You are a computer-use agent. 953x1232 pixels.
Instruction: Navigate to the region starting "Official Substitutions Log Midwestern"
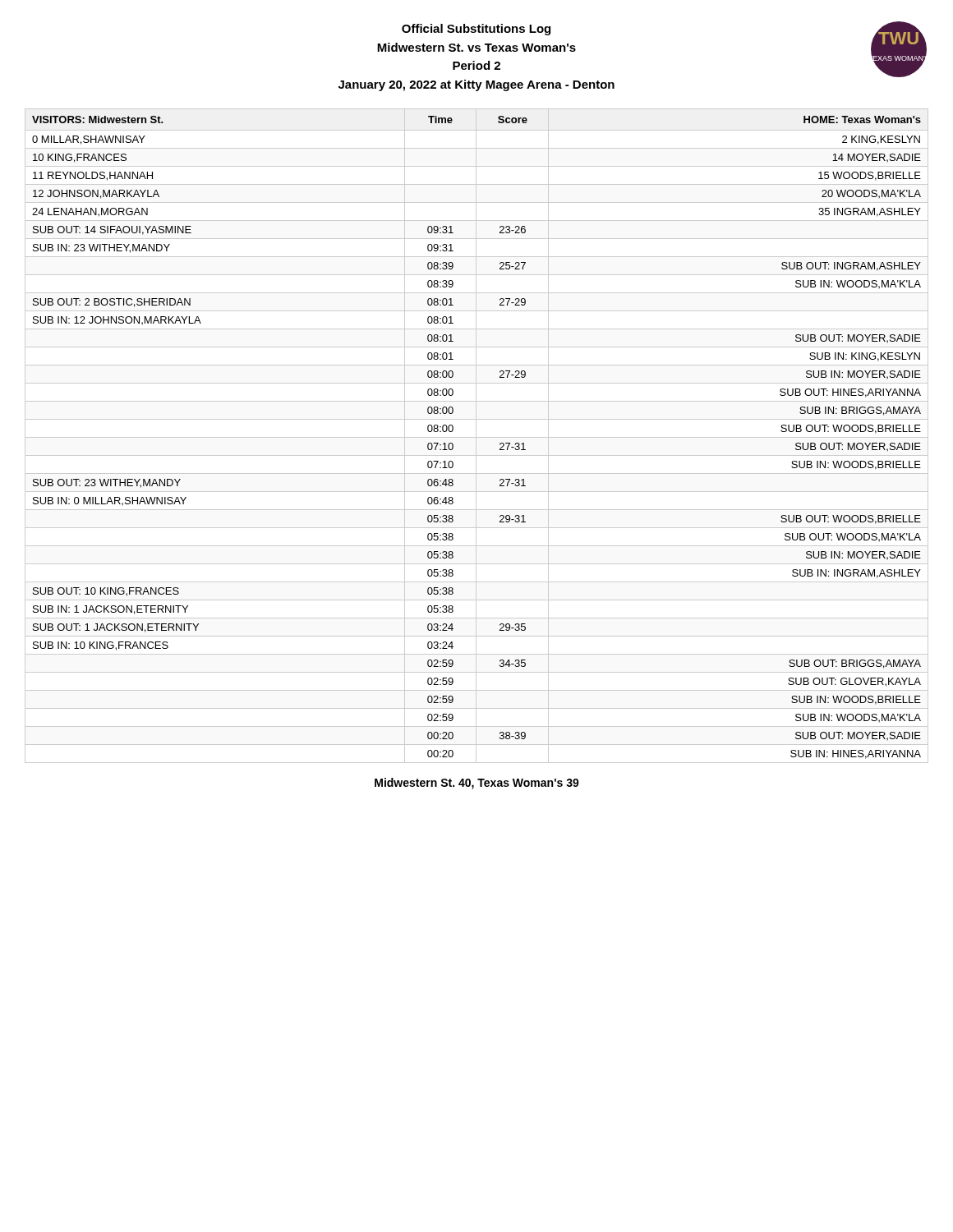[476, 56]
